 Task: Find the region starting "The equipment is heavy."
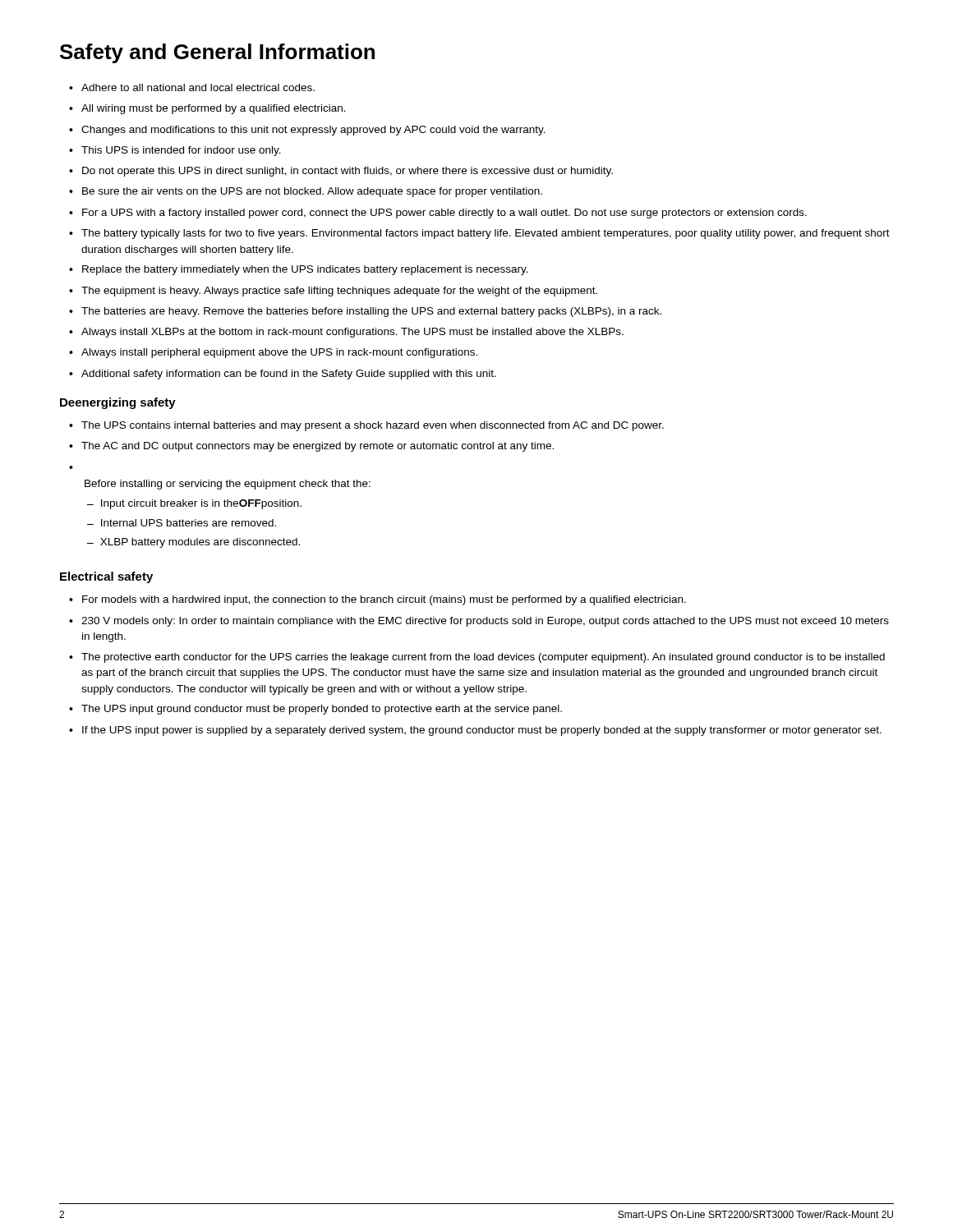(340, 290)
